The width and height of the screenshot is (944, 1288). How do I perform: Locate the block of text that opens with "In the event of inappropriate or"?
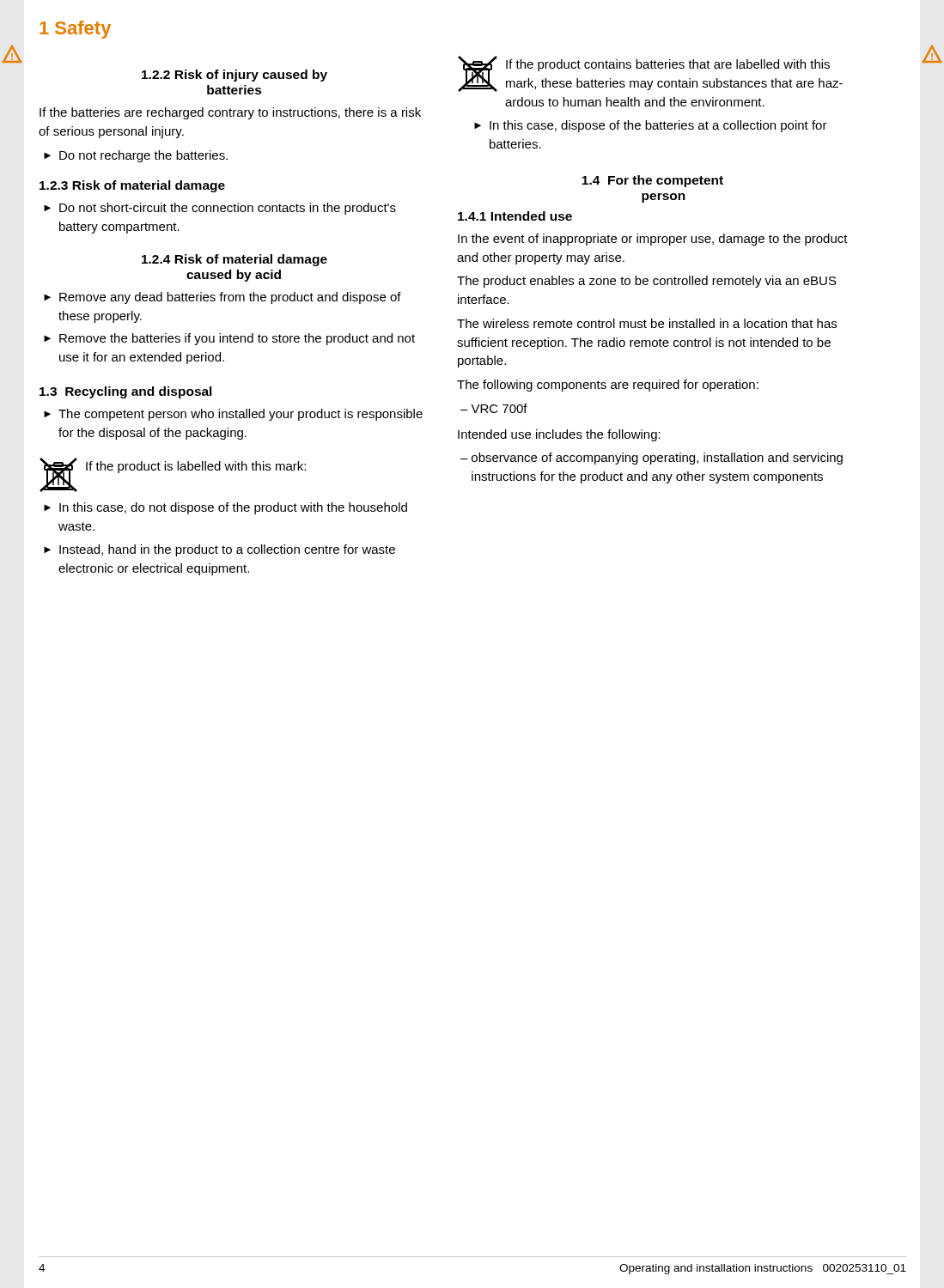pyautogui.click(x=652, y=247)
